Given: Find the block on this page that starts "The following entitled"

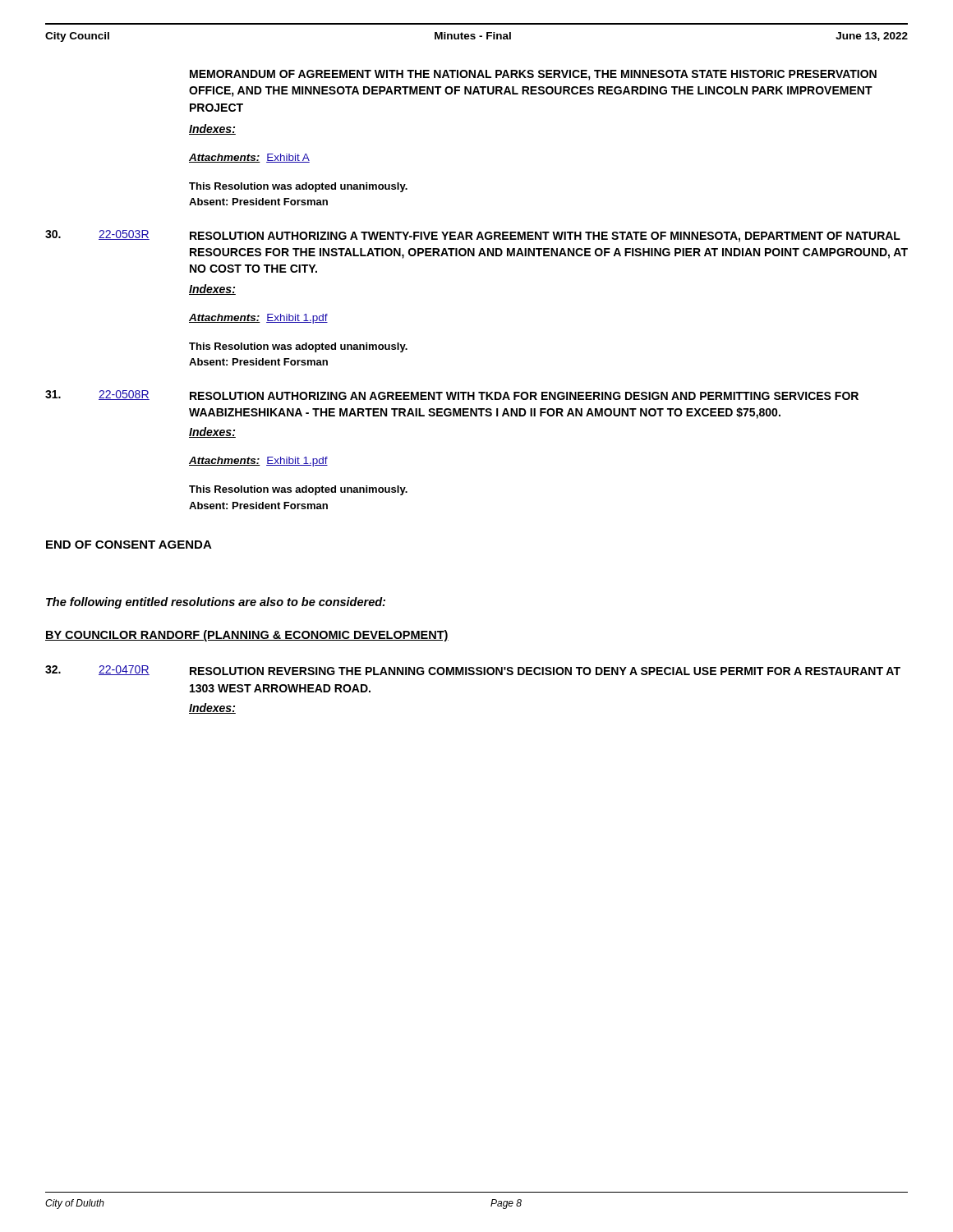Looking at the screenshot, I should pyautogui.click(x=216, y=602).
